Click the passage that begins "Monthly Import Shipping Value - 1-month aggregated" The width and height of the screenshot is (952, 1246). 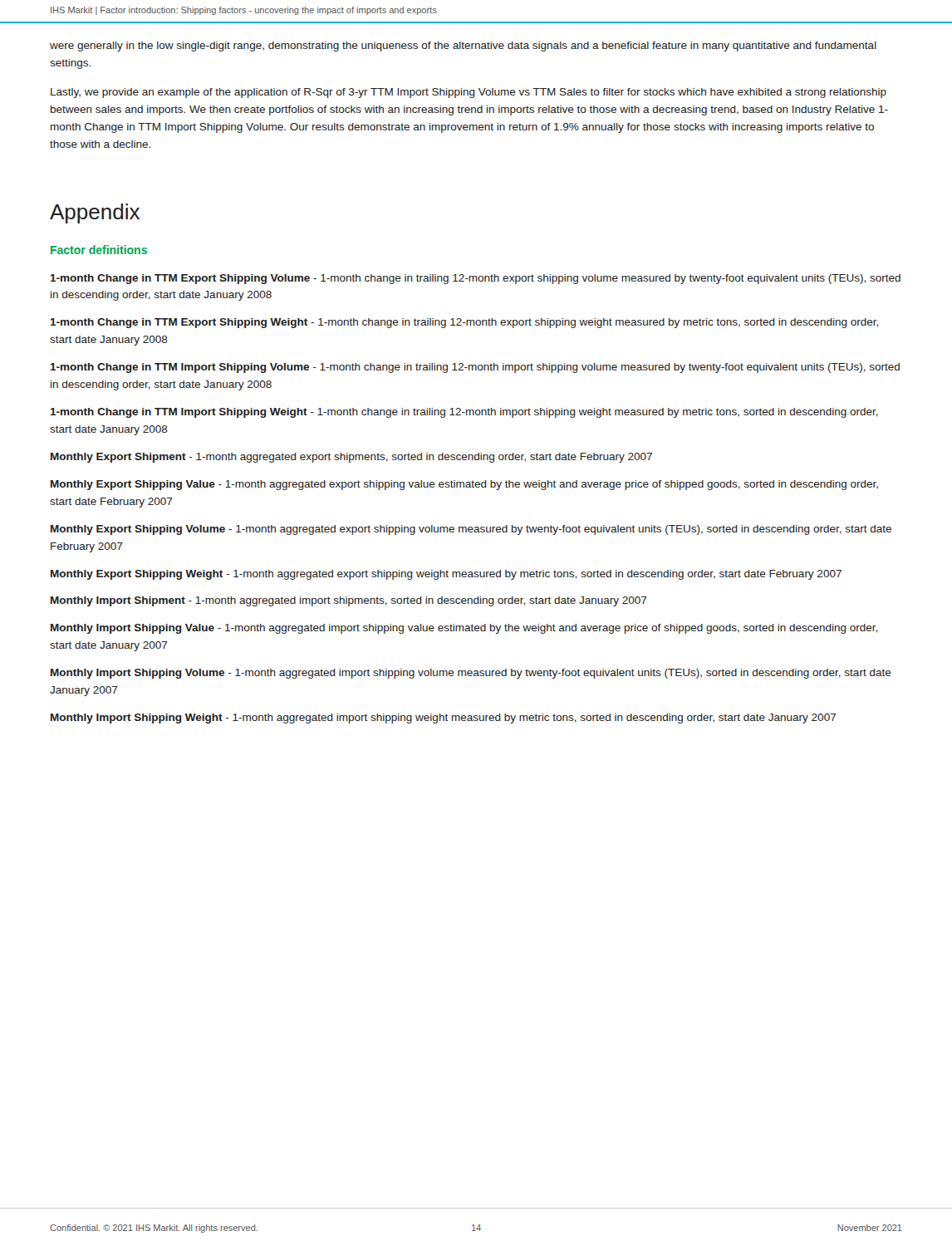pyautogui.click(x=464, y=637)
